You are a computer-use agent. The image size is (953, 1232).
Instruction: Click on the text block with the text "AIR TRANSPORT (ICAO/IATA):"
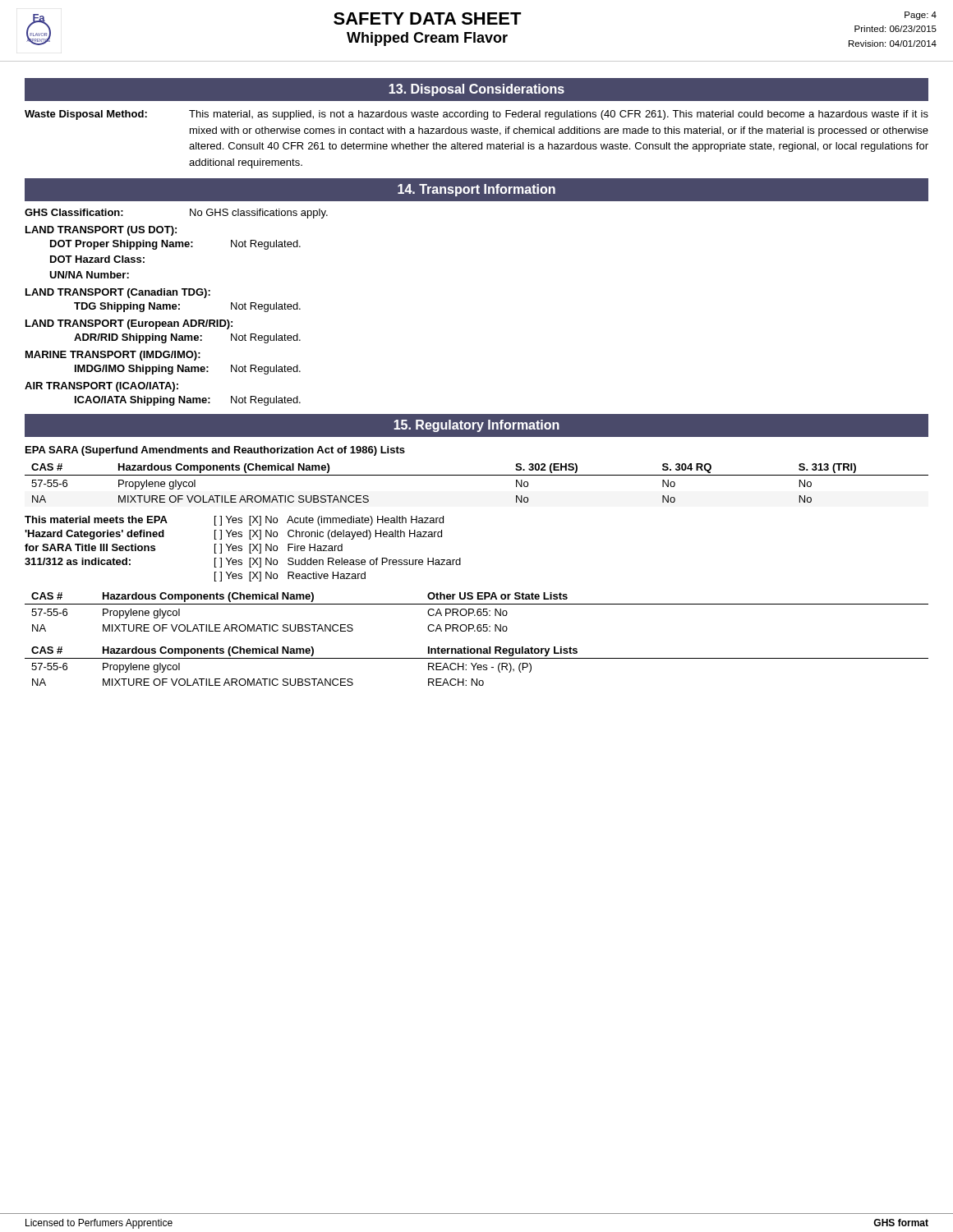tap(101, 387)
